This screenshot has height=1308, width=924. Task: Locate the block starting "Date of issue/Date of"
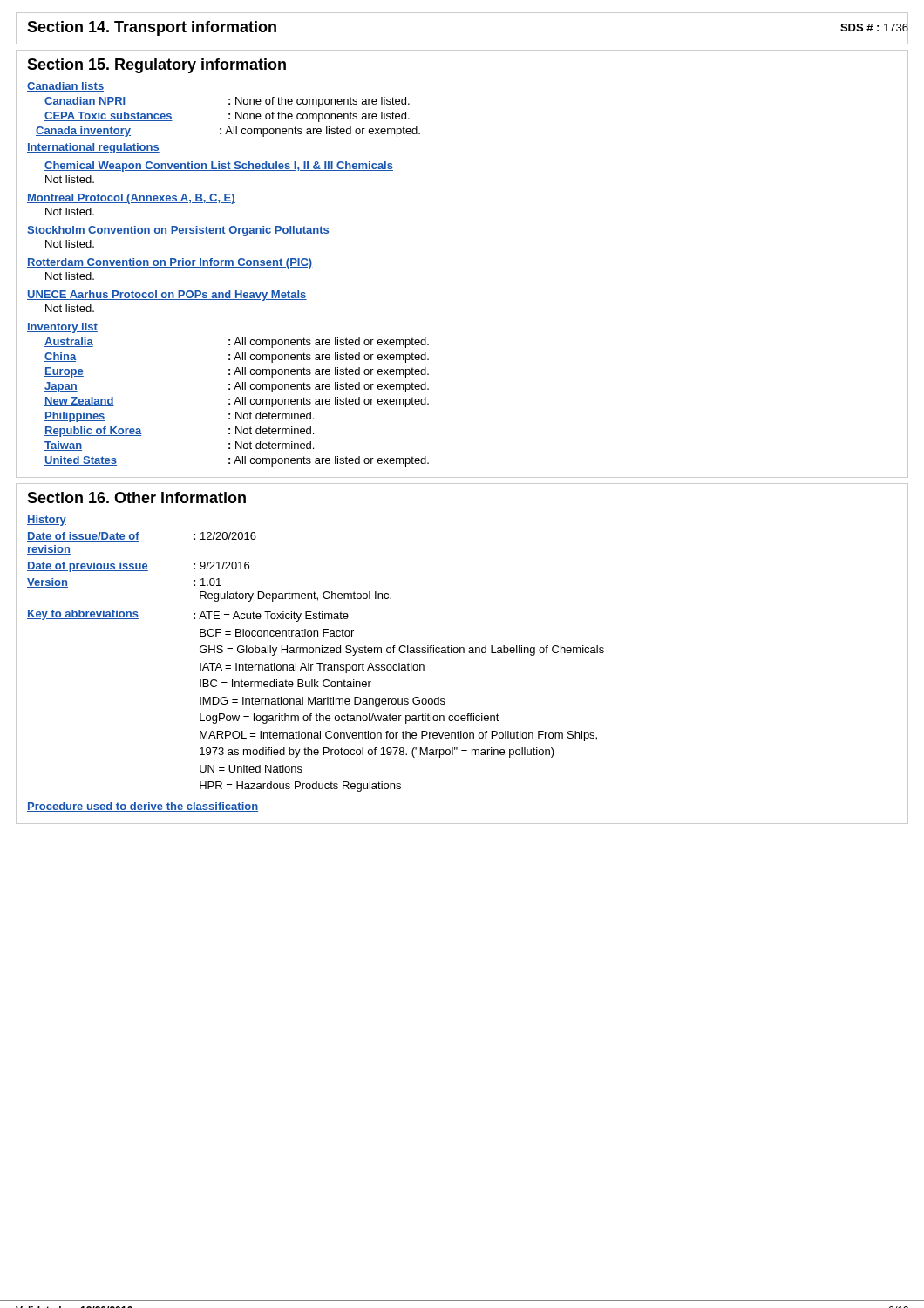(83, 537)
